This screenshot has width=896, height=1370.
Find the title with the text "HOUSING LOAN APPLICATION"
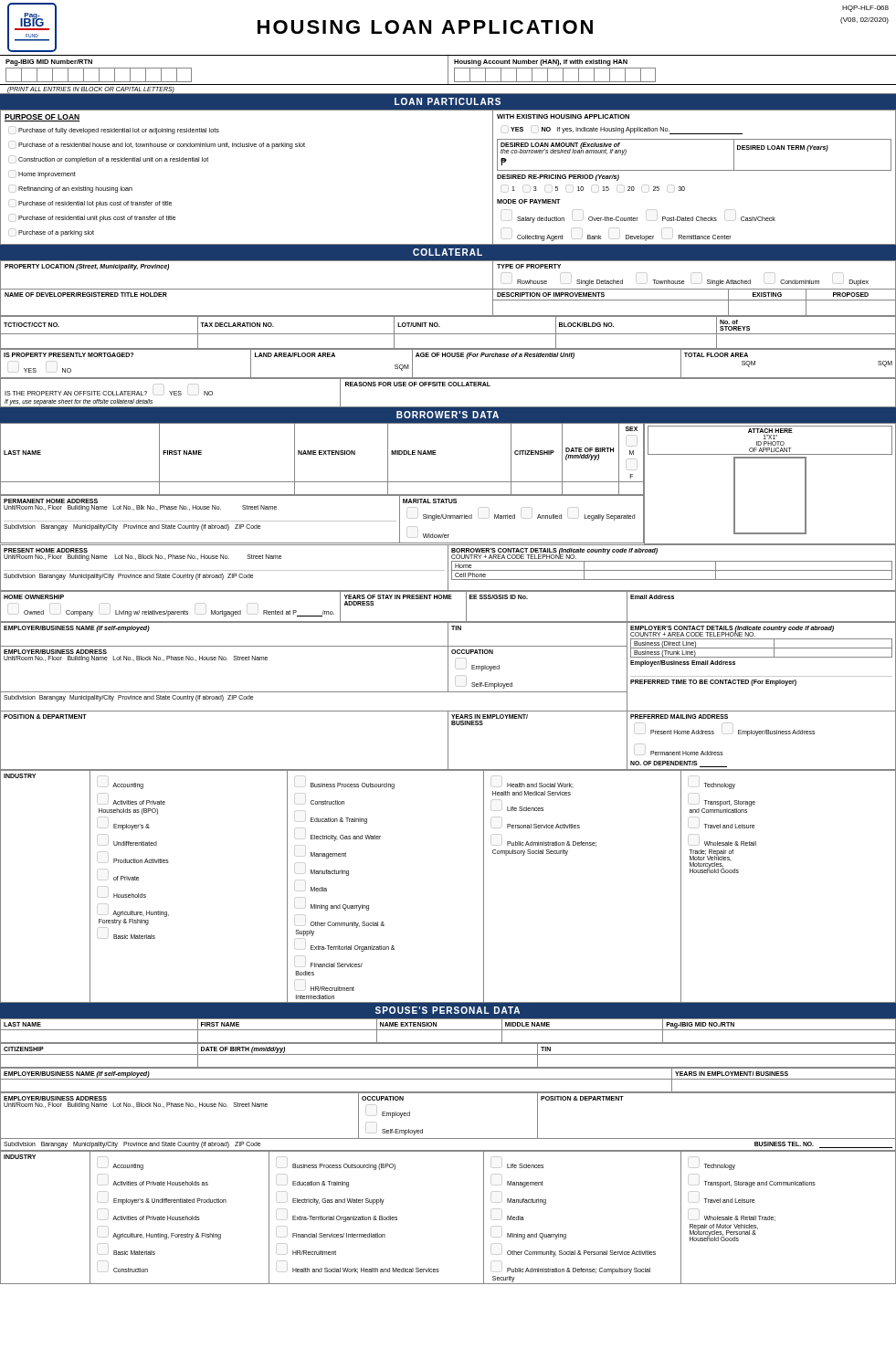(x=426, y=27)
